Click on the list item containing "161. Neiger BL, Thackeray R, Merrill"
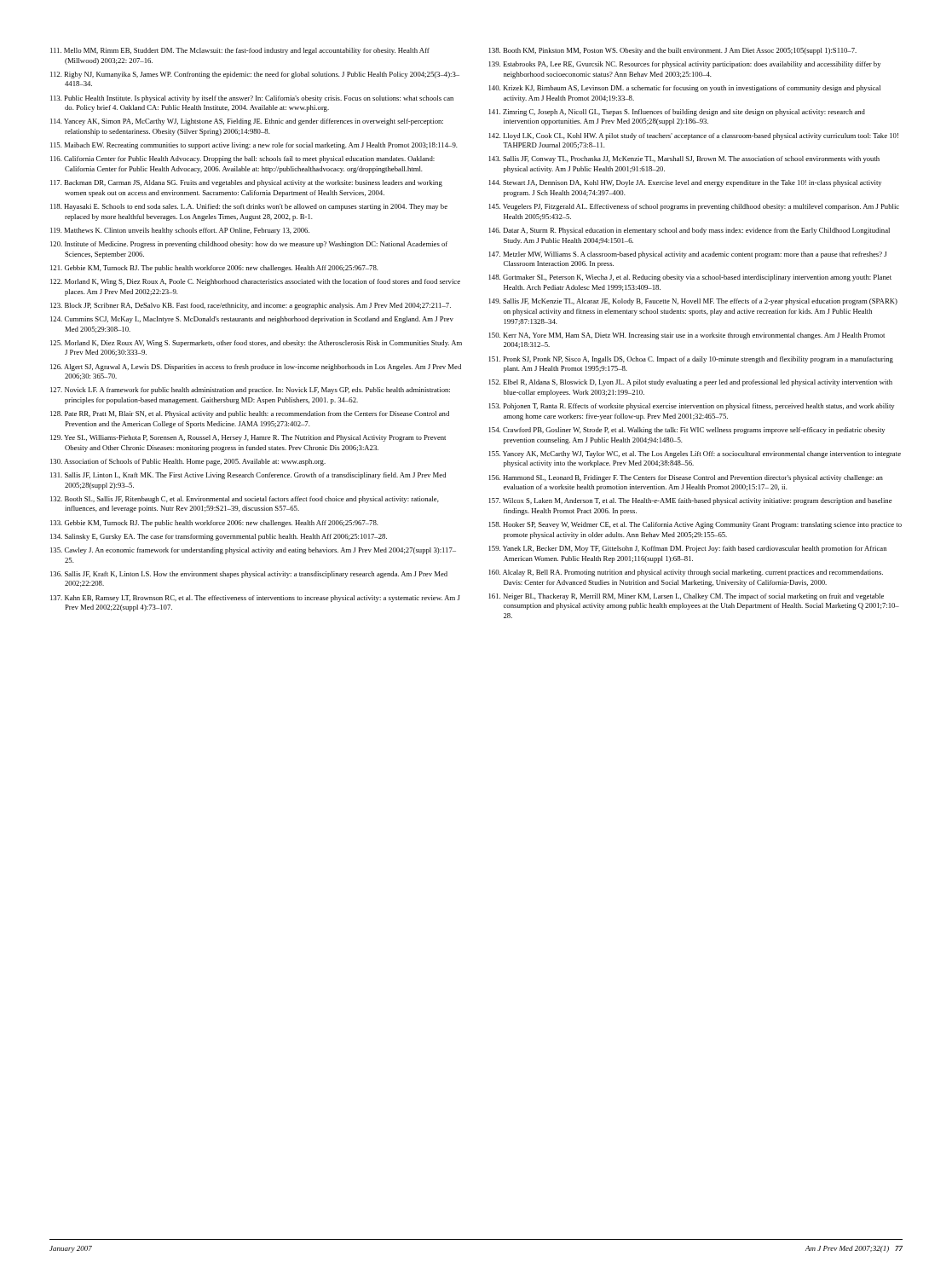 pos(693,606)
